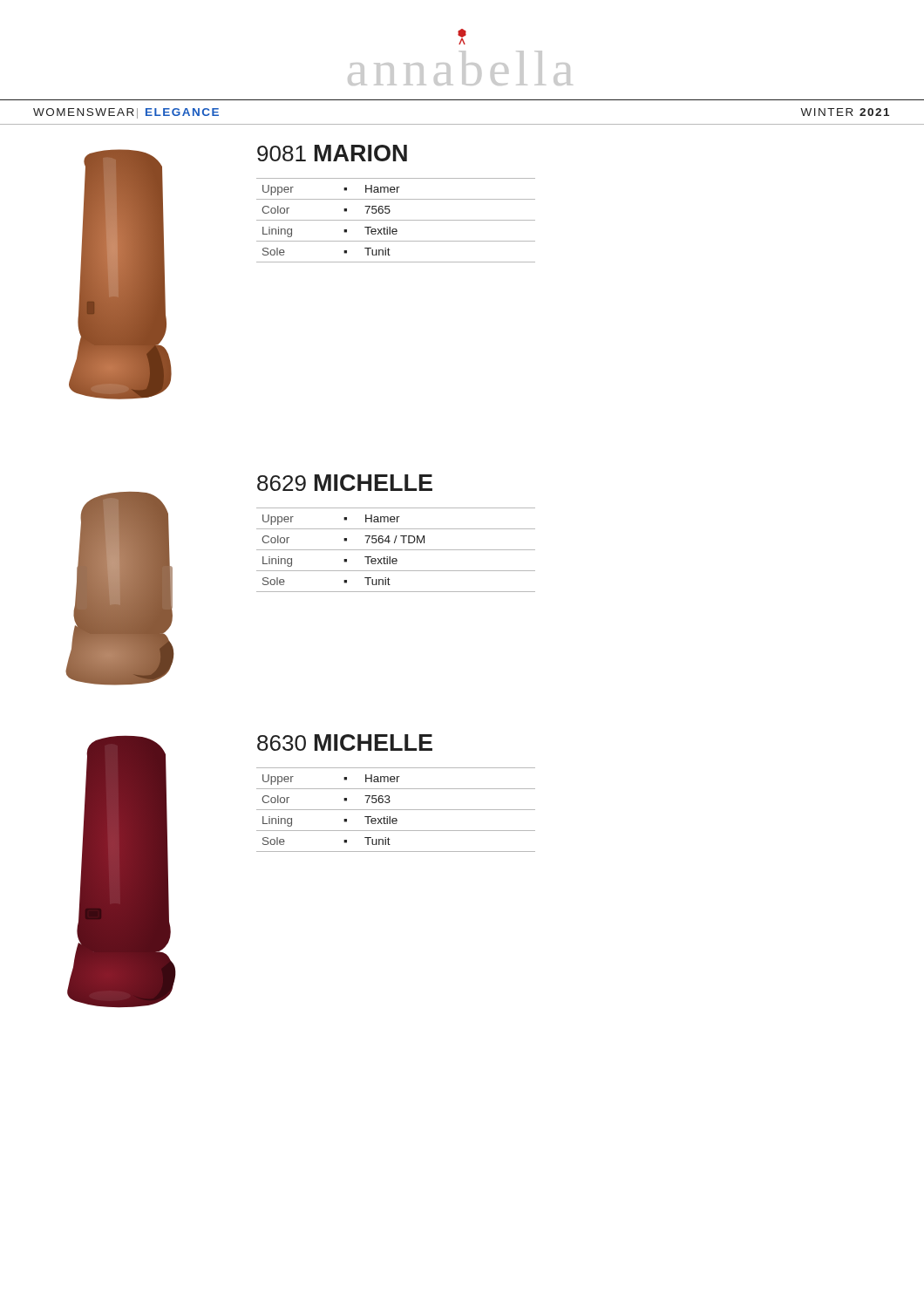Locate the region starting "9081 MARION"
This screenshot has width=924, height=1308.
[x=332, y=153]
